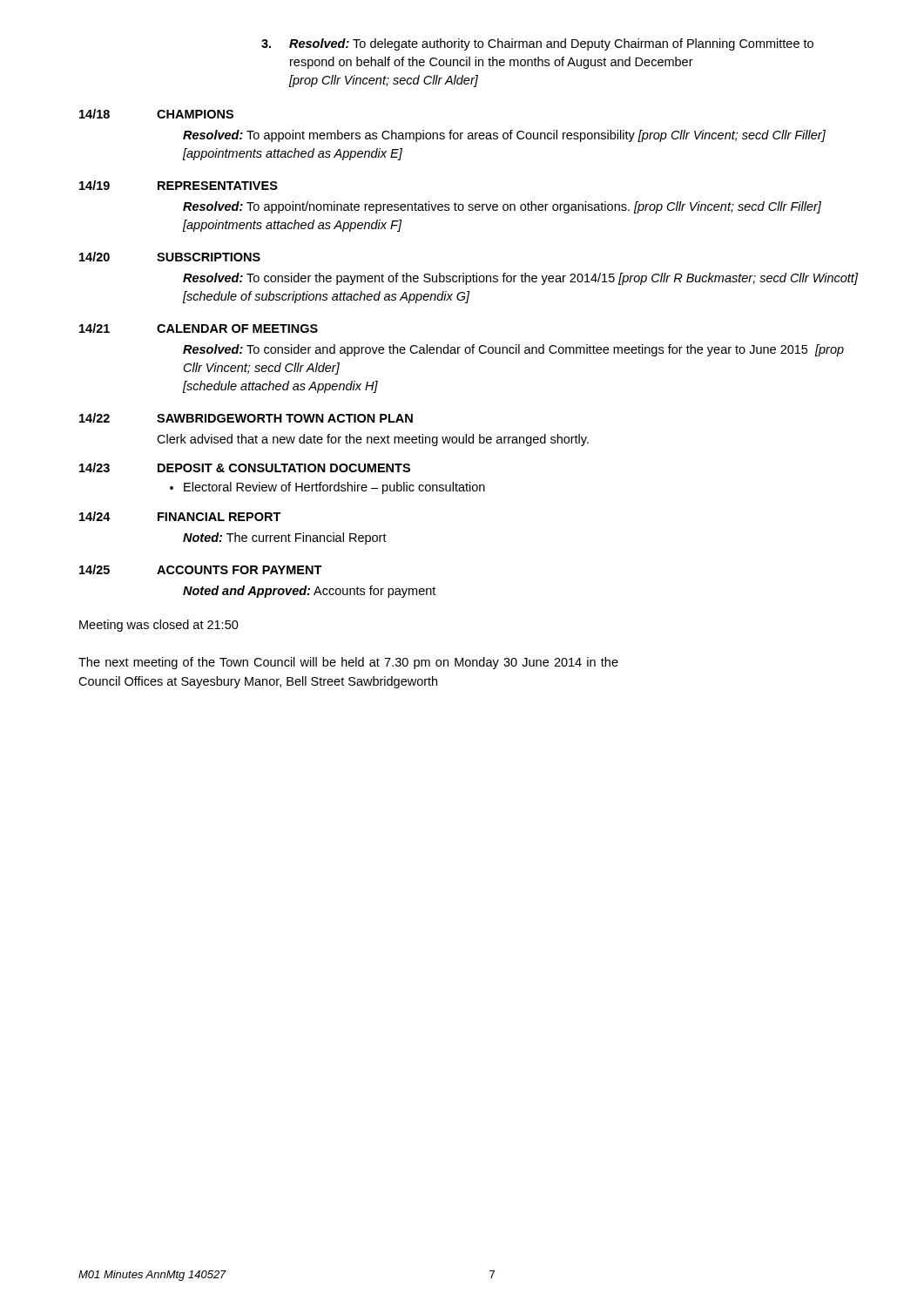
Task: Navigate to the region starting "Resolved: To consider and approve the Calendar of"
Action: (x=513, y=350)
